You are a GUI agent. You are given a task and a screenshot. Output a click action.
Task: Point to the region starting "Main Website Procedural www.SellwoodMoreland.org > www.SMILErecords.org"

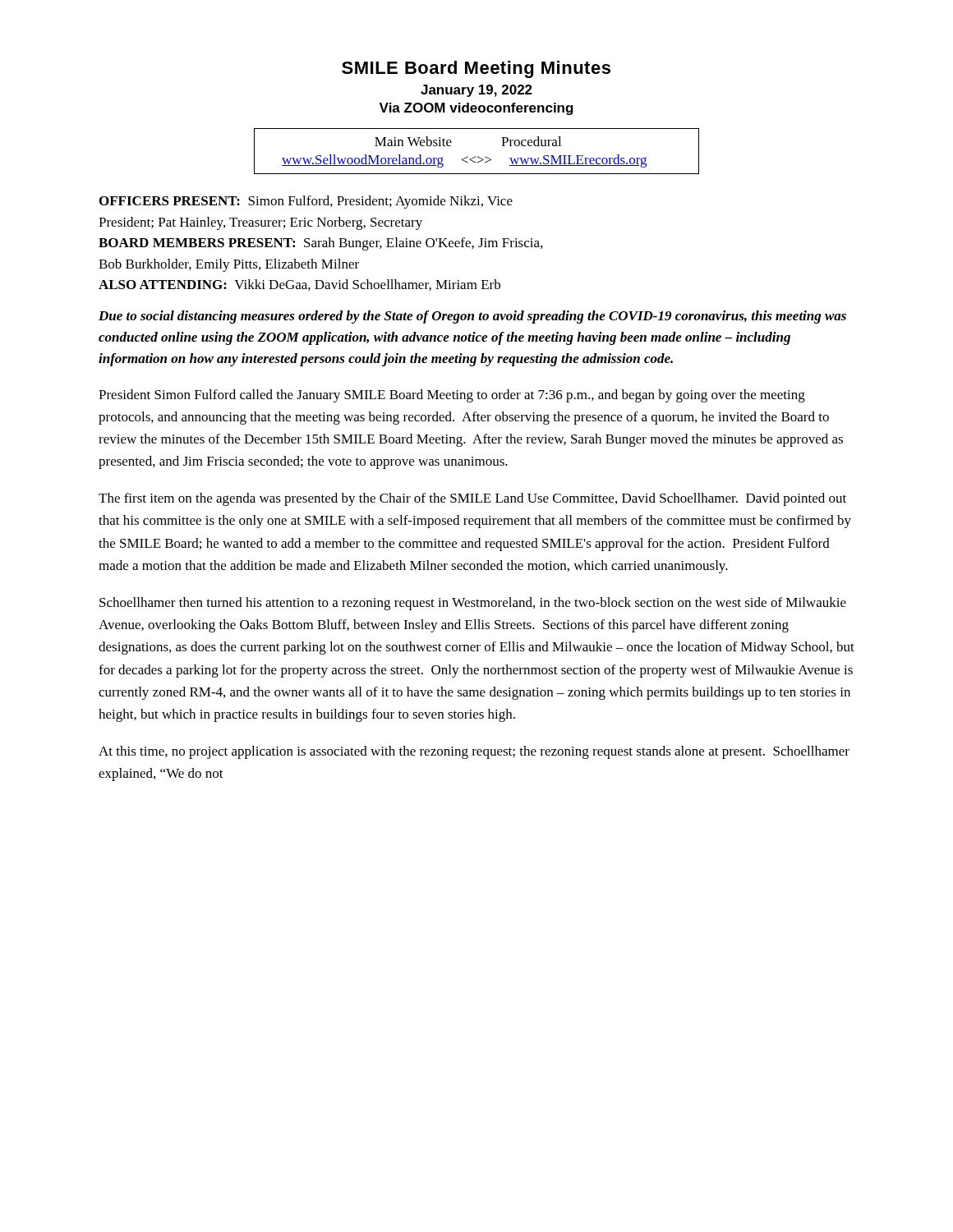(x=476, y=151)
